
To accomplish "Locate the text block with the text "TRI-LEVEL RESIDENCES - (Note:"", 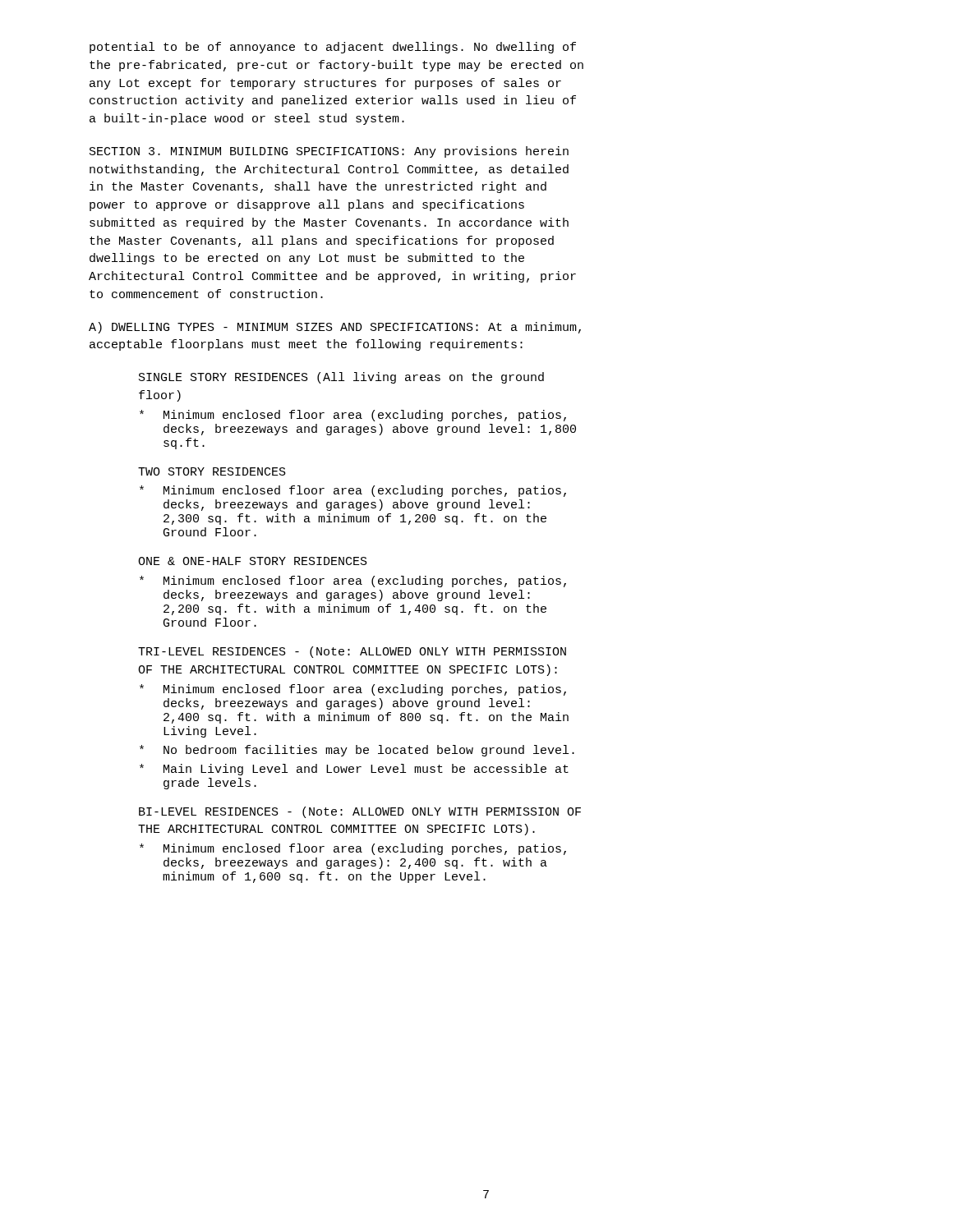I will pos(352,661).
